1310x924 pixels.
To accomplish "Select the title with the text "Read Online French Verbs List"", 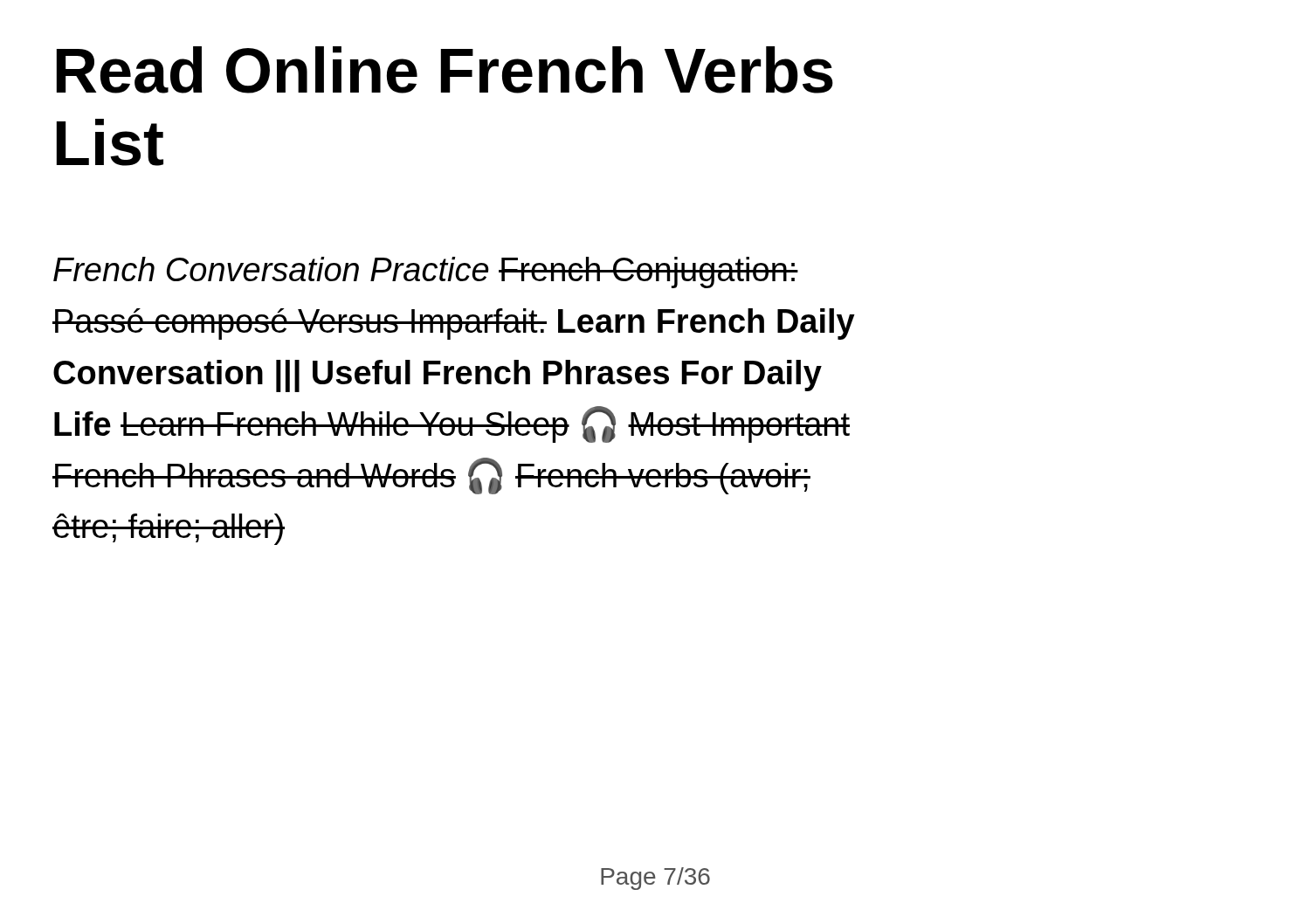I will click(445, 107).
